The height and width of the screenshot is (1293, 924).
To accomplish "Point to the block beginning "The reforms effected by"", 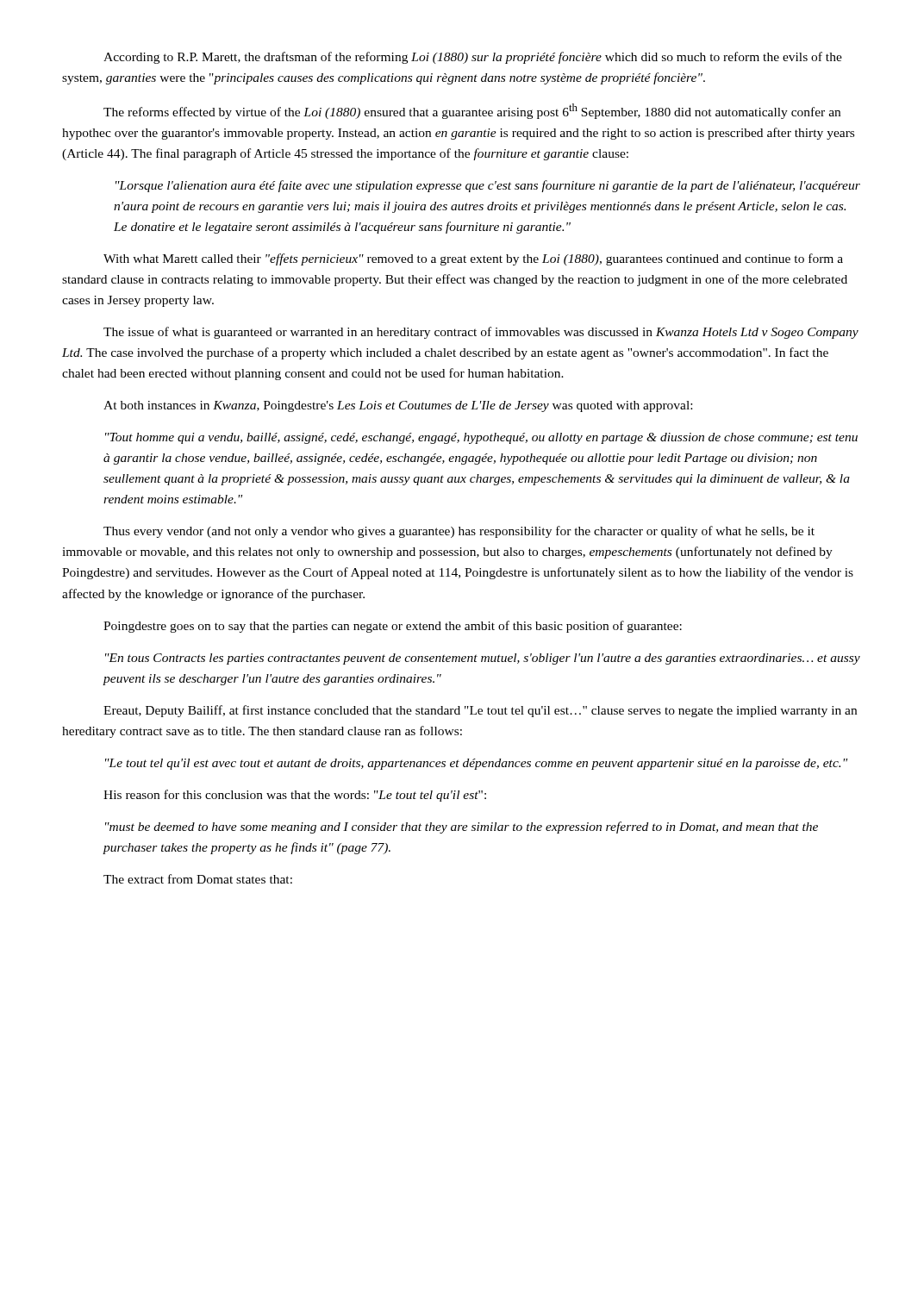I will click(x=462, y=132).
